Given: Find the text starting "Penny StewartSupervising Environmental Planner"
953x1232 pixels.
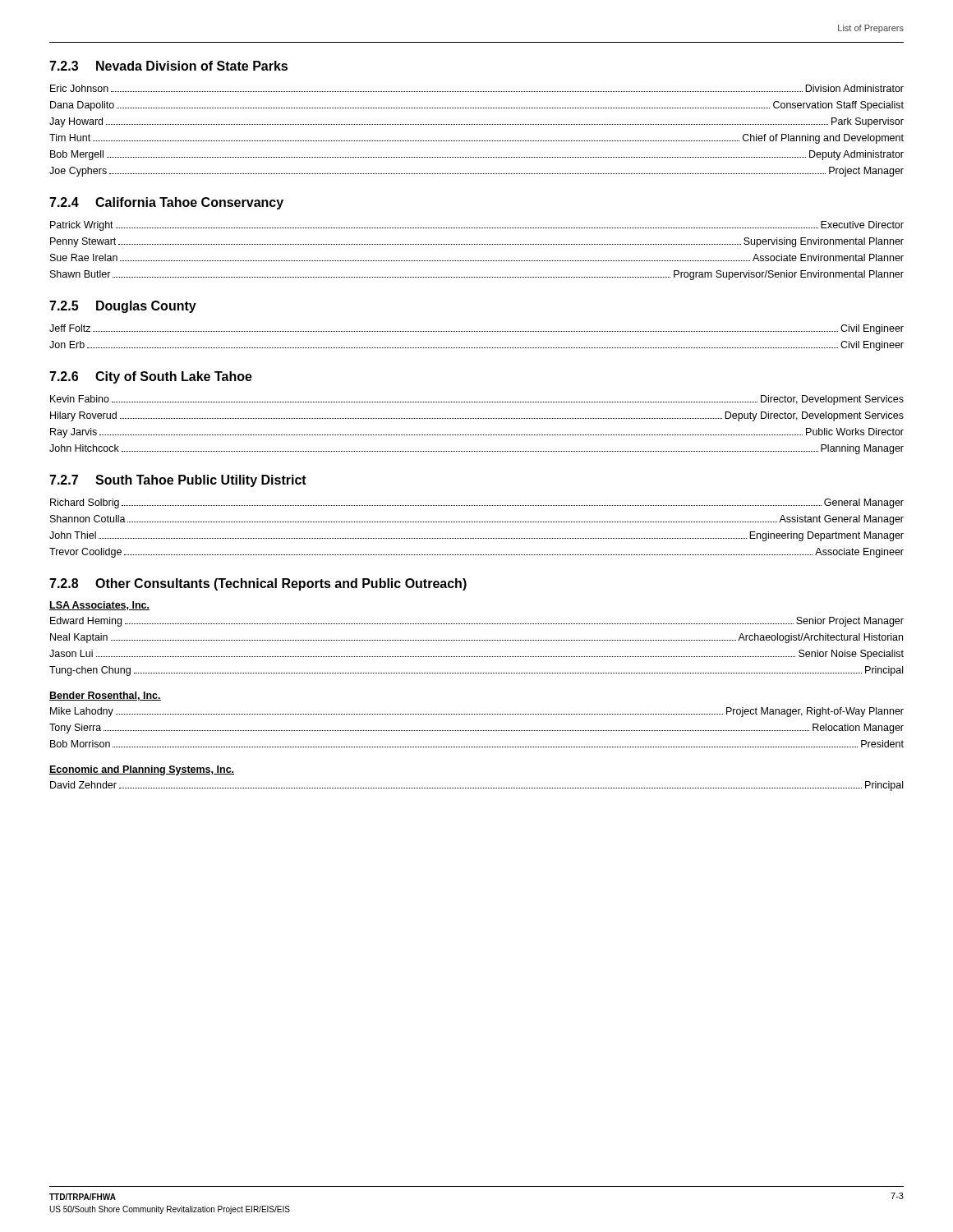Looking at the screenshot, I should coord(476,241).
